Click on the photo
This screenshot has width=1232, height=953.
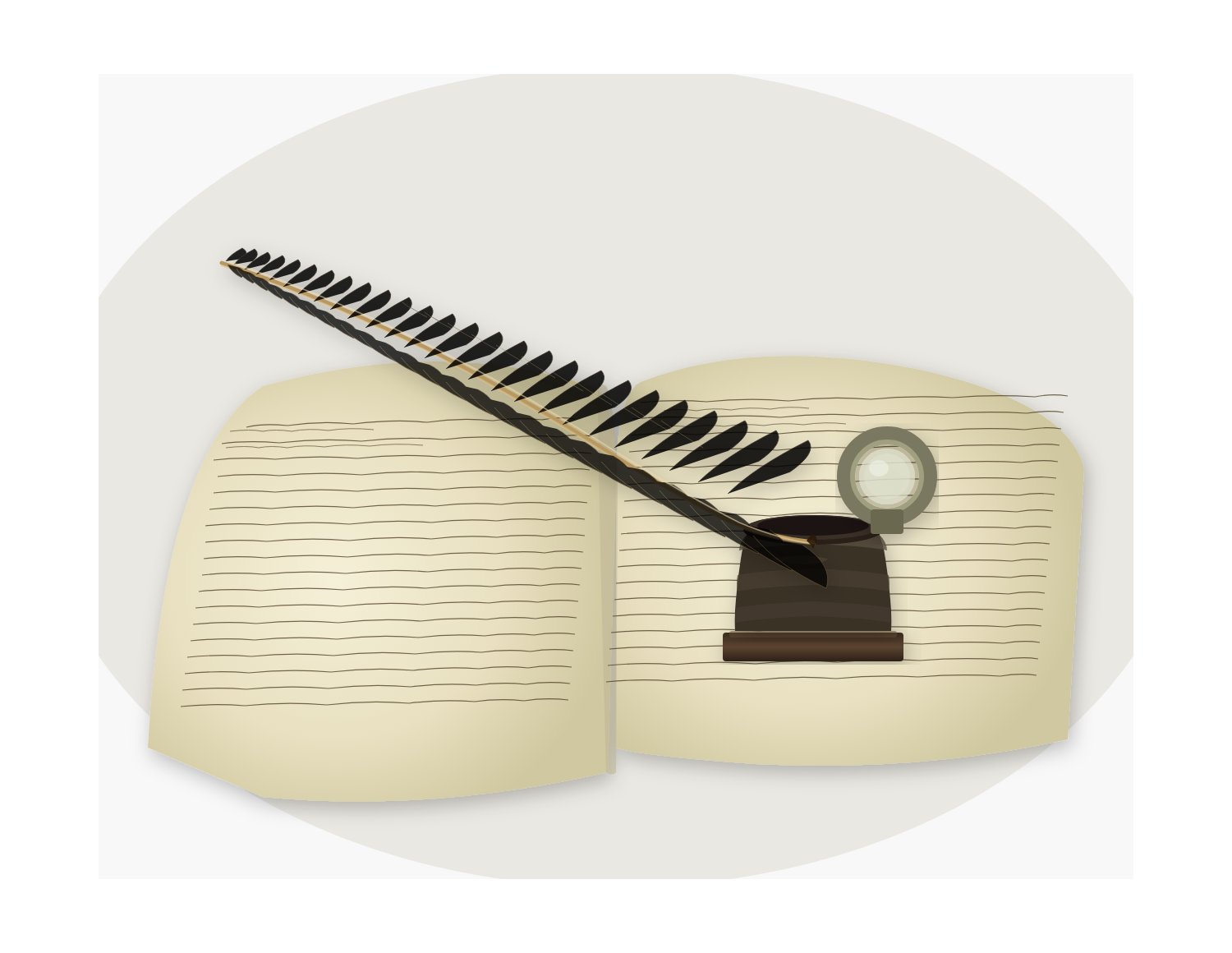tap(616, 476)
